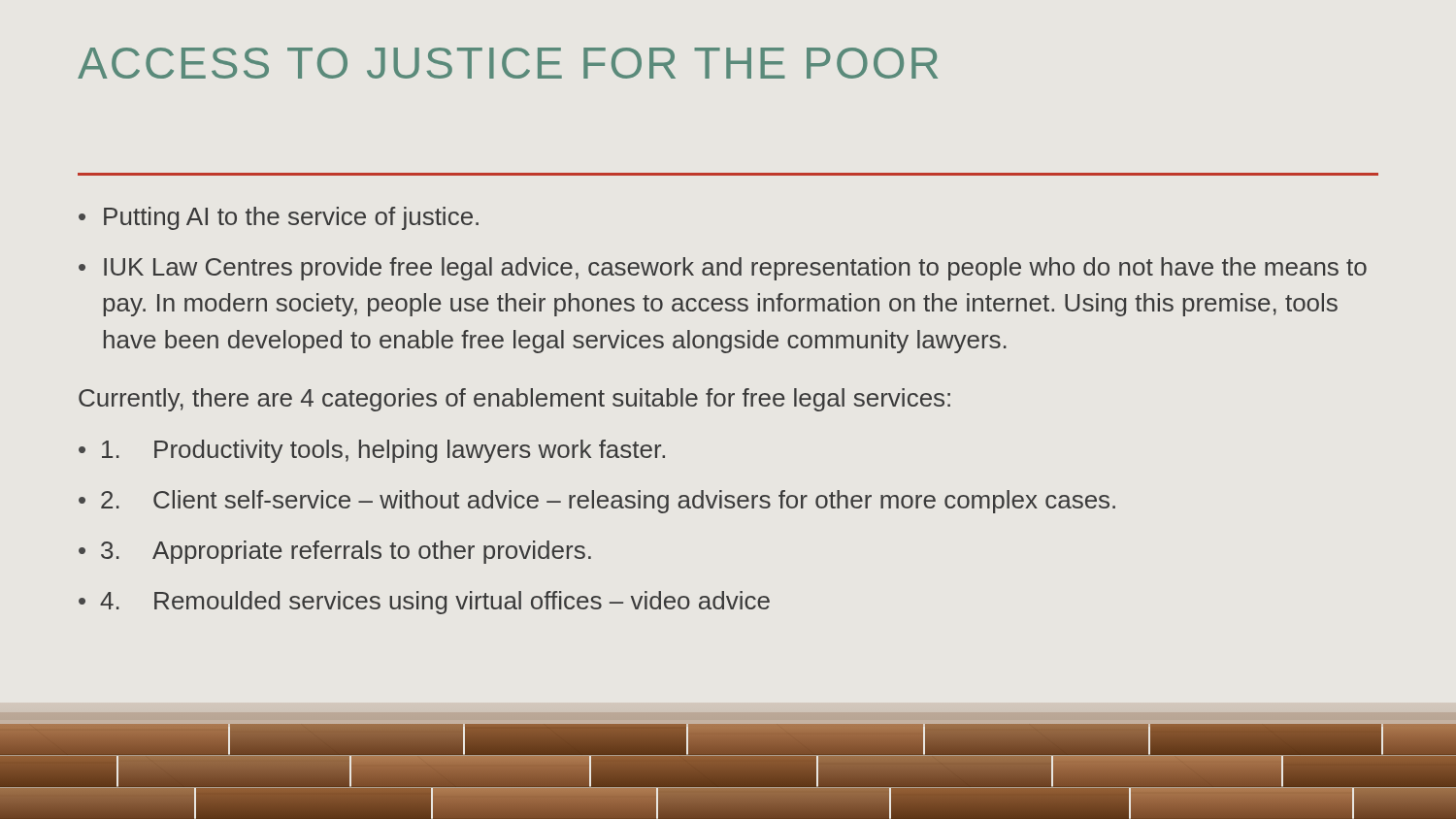This screenshot has width=1456, height=819.
Task: Point to the element starting "• Putting AI to the"
Action: (x=279, y=217)
